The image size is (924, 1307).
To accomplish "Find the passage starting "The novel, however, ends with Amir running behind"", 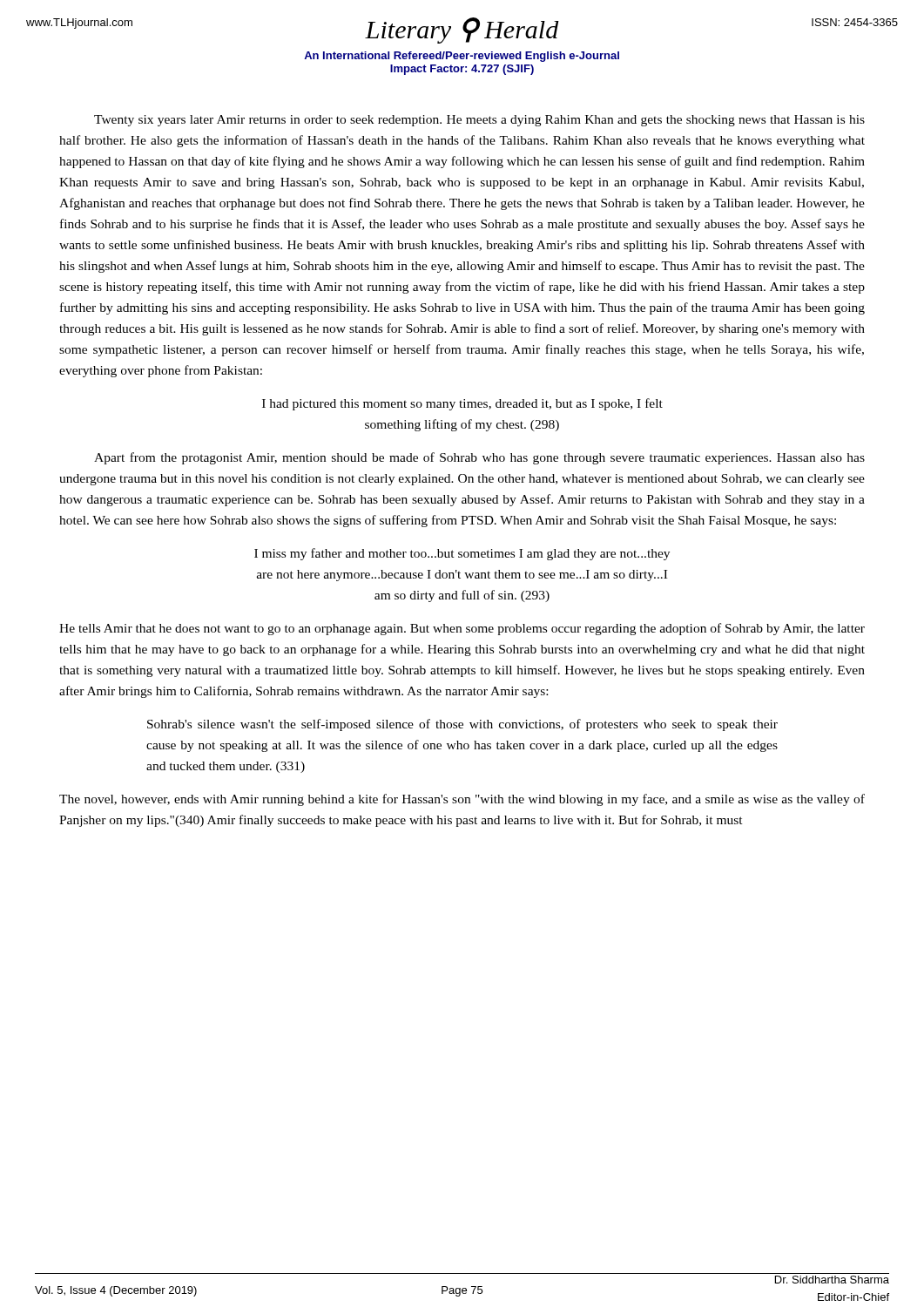I will pyautogui.click(x=462, y=809).
